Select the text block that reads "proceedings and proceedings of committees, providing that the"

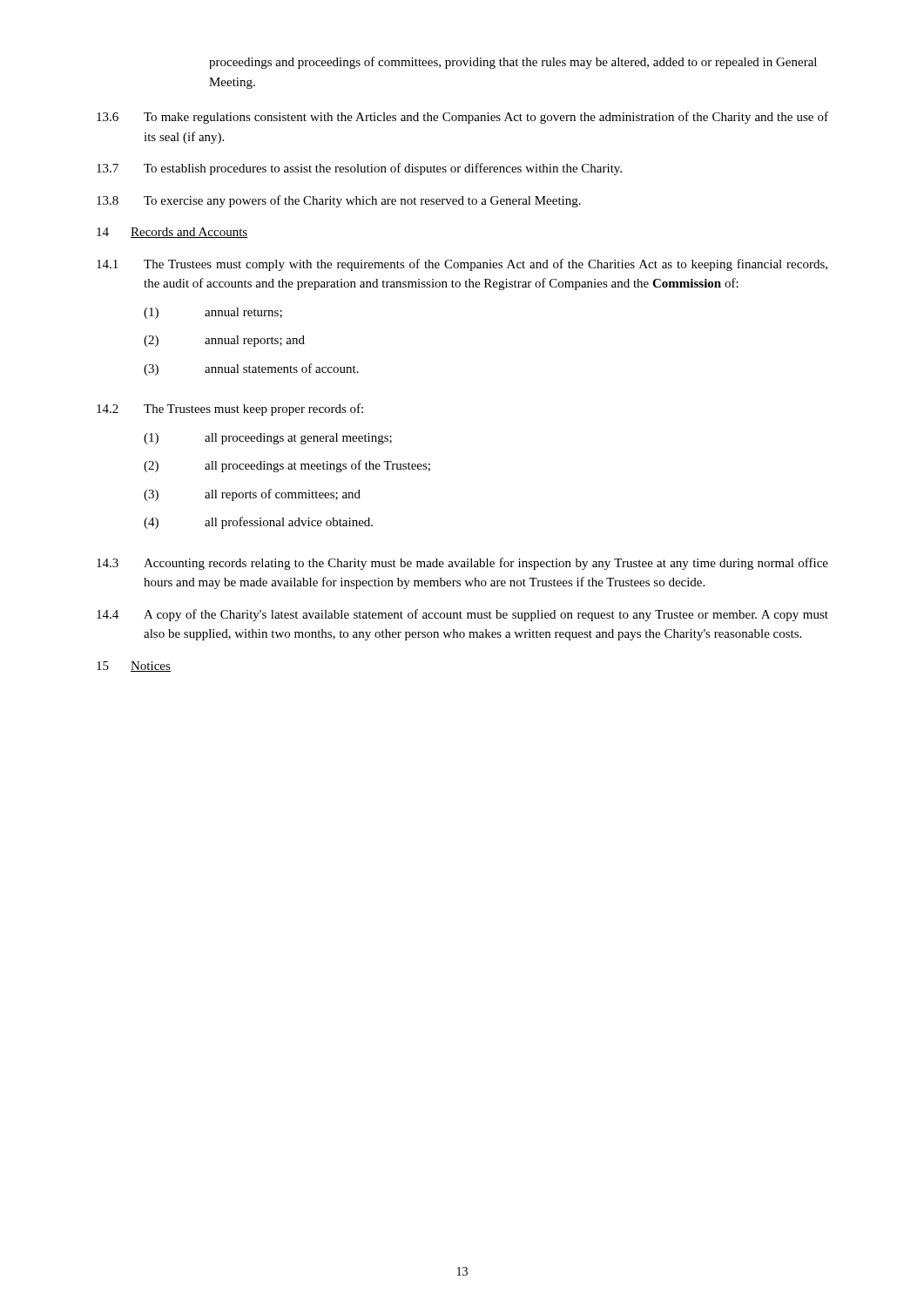513,72
